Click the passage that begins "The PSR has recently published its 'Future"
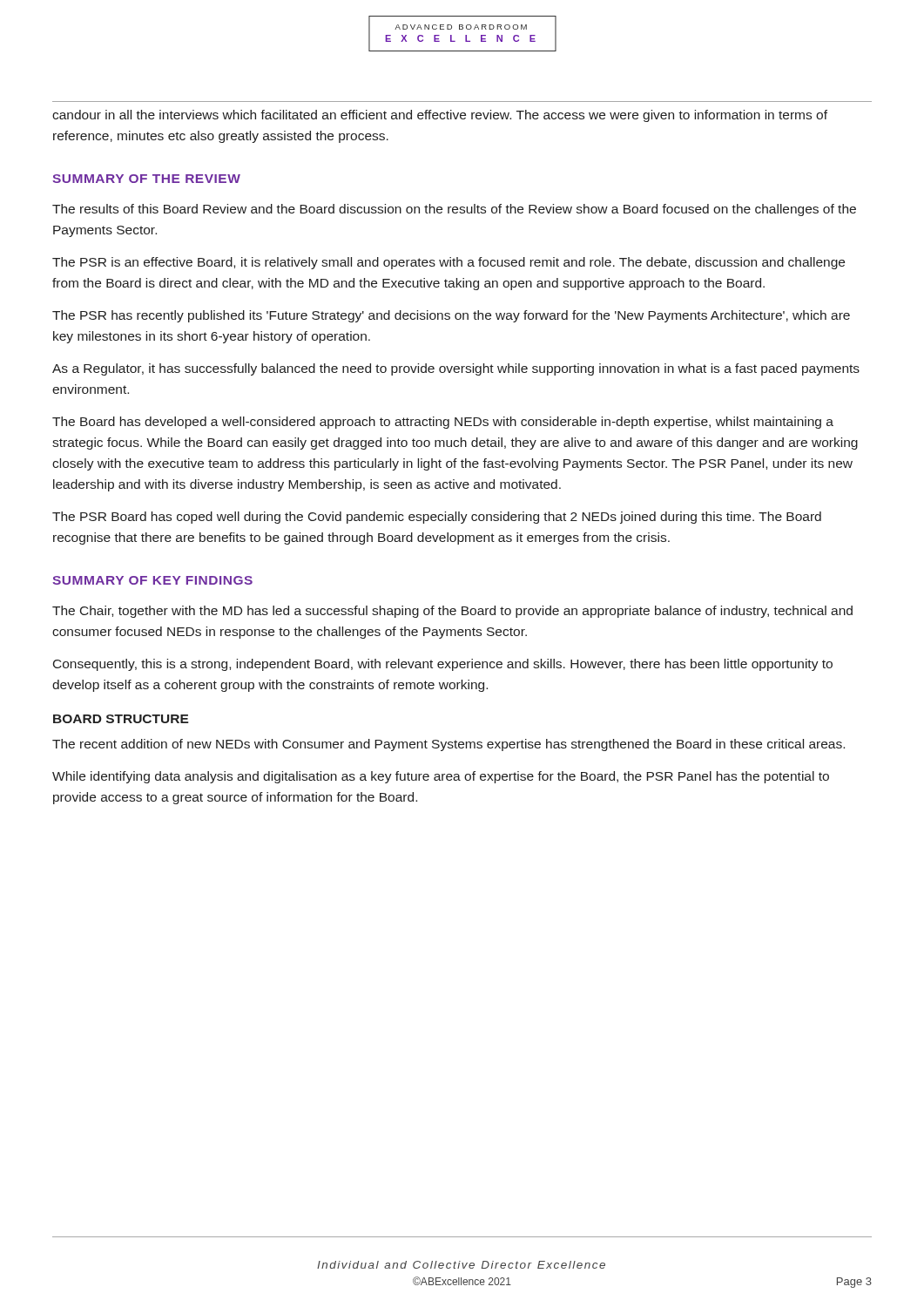Screen dimensions: 1307x924 click(451, 326)
